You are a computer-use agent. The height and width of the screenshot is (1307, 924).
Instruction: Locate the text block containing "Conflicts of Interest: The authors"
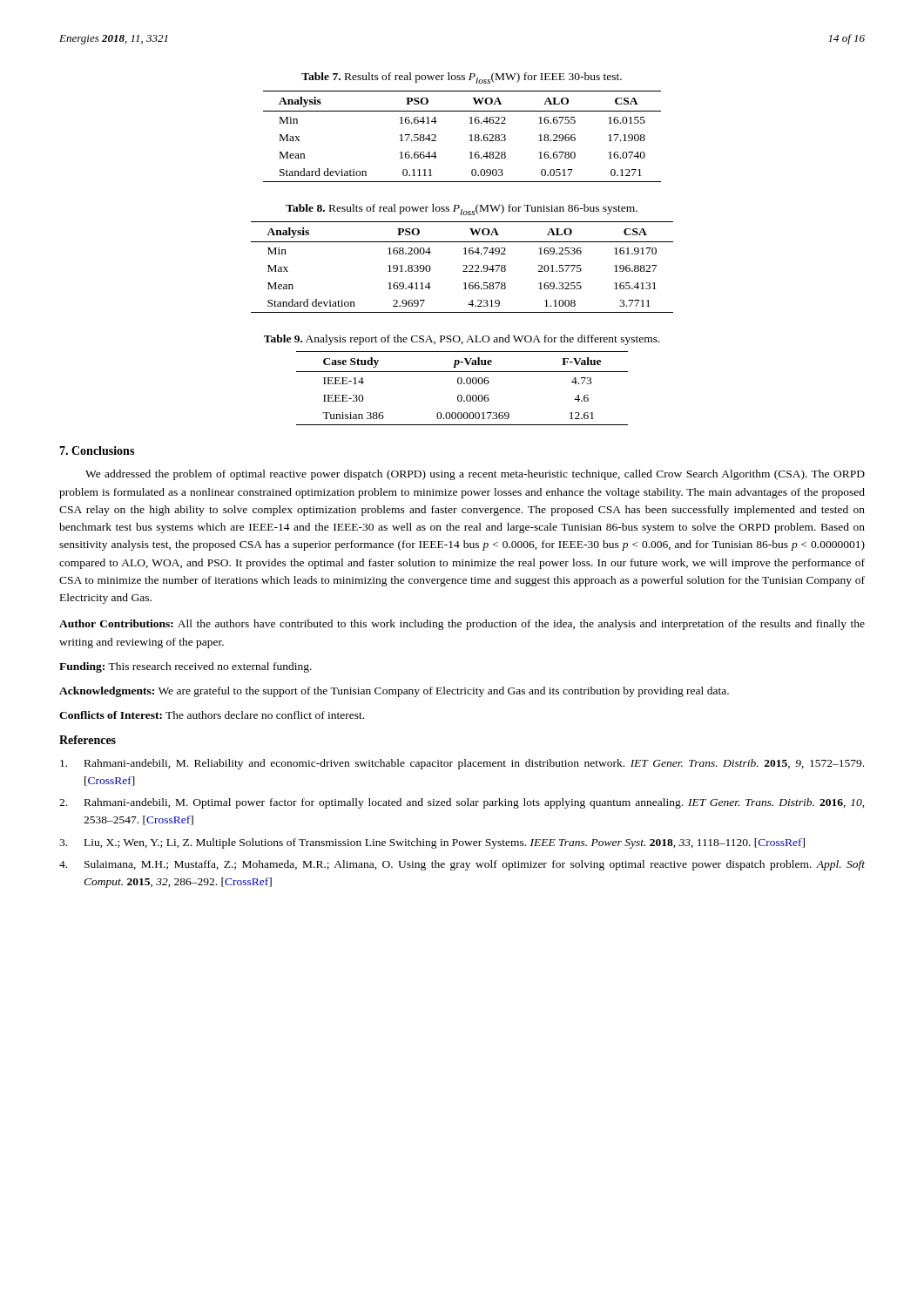pos(212,715)
